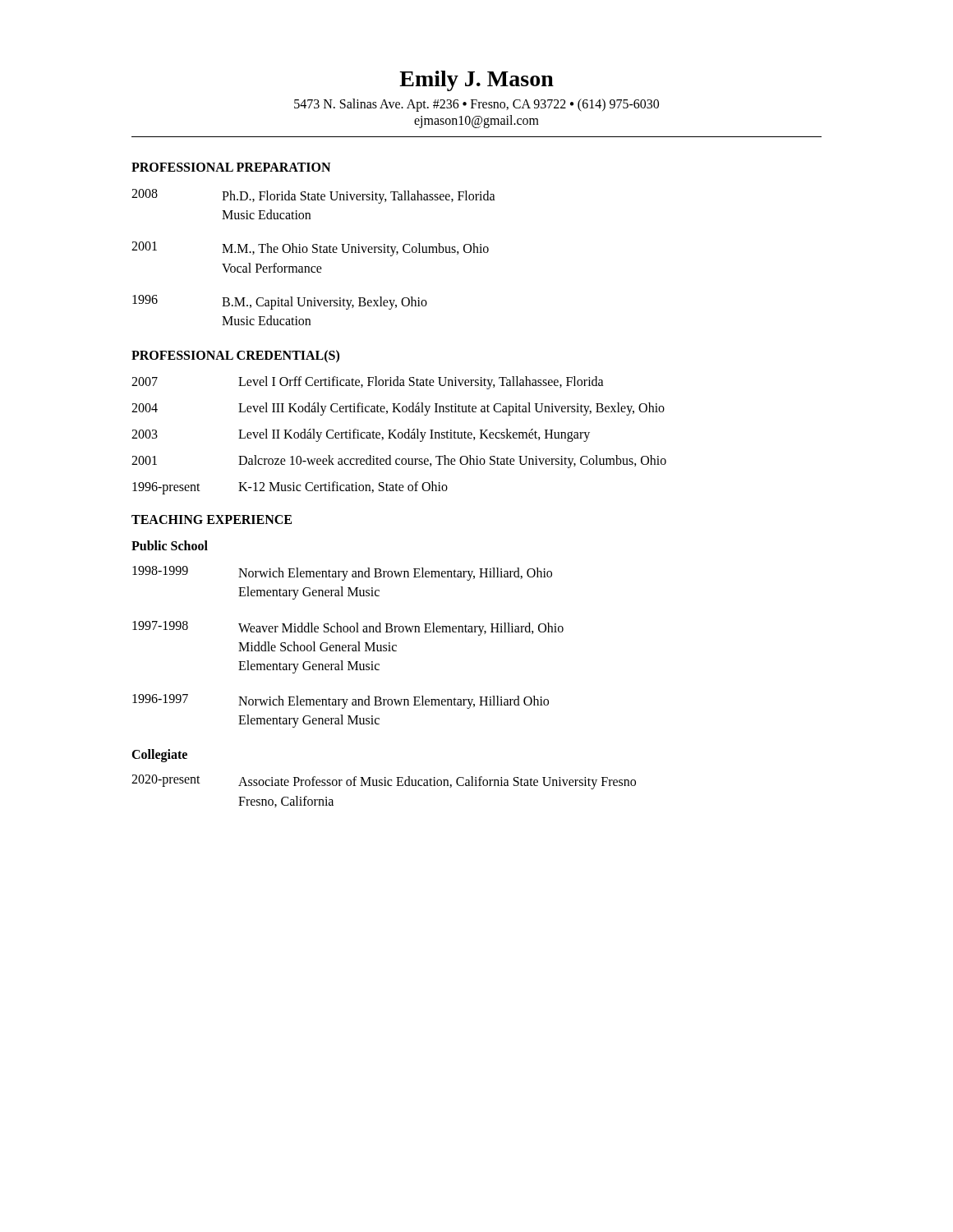
Task: Point to the block beginning "5473 N. Salinas"
Action: (476, 113)
